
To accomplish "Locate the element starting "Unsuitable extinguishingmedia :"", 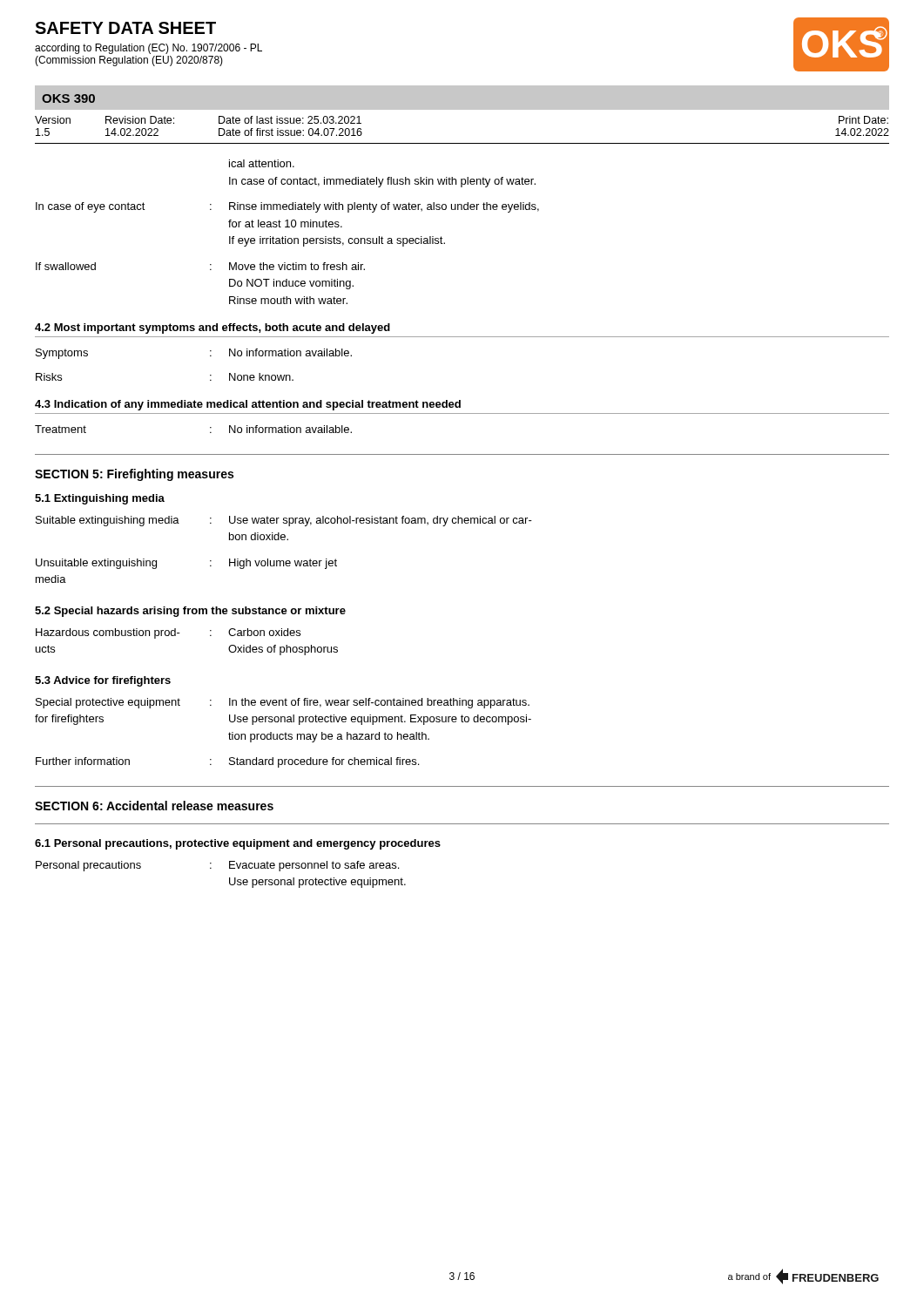I will pyautogui.click(x=100, y=563).
